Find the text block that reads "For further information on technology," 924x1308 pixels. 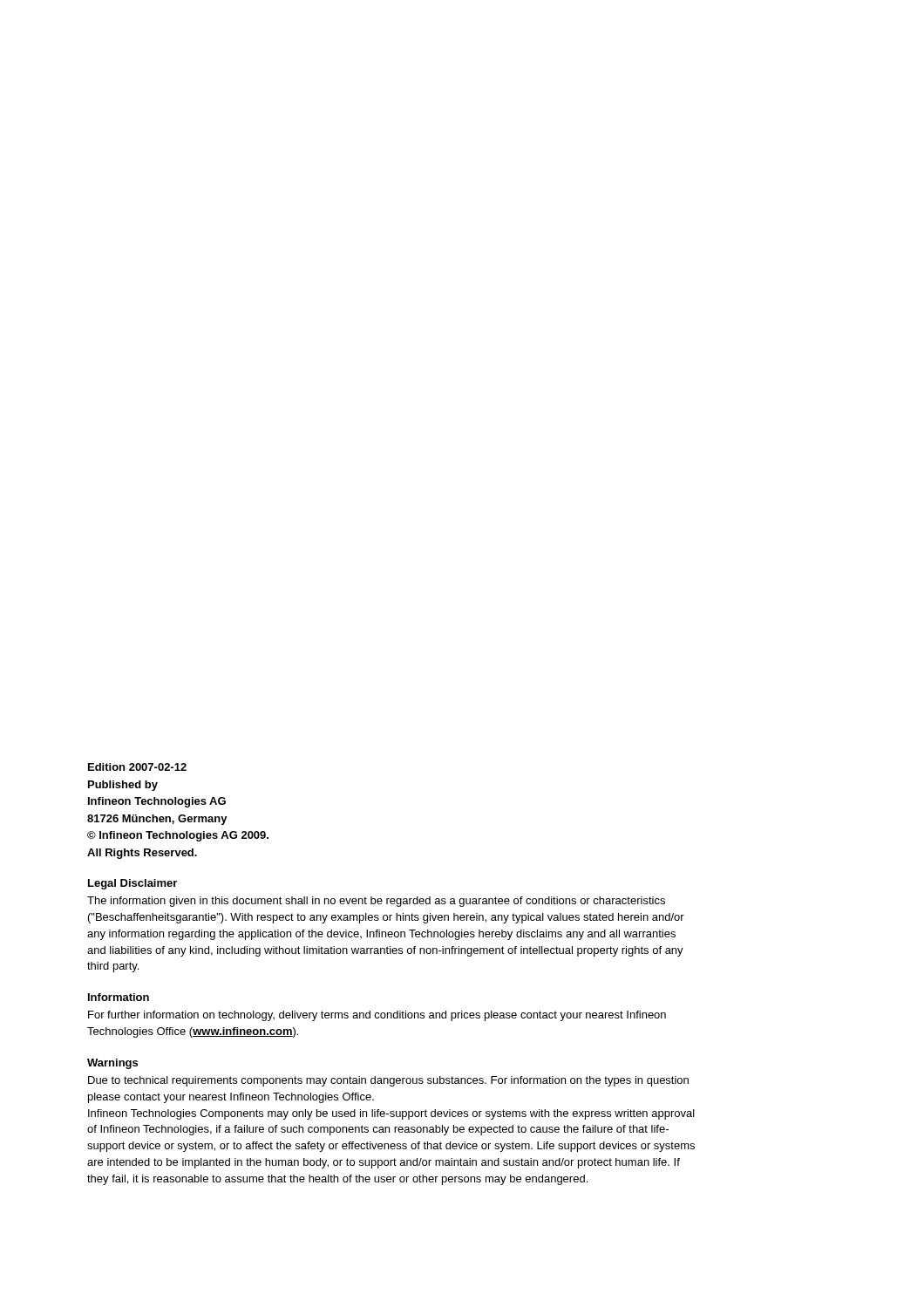[377, 1023]
